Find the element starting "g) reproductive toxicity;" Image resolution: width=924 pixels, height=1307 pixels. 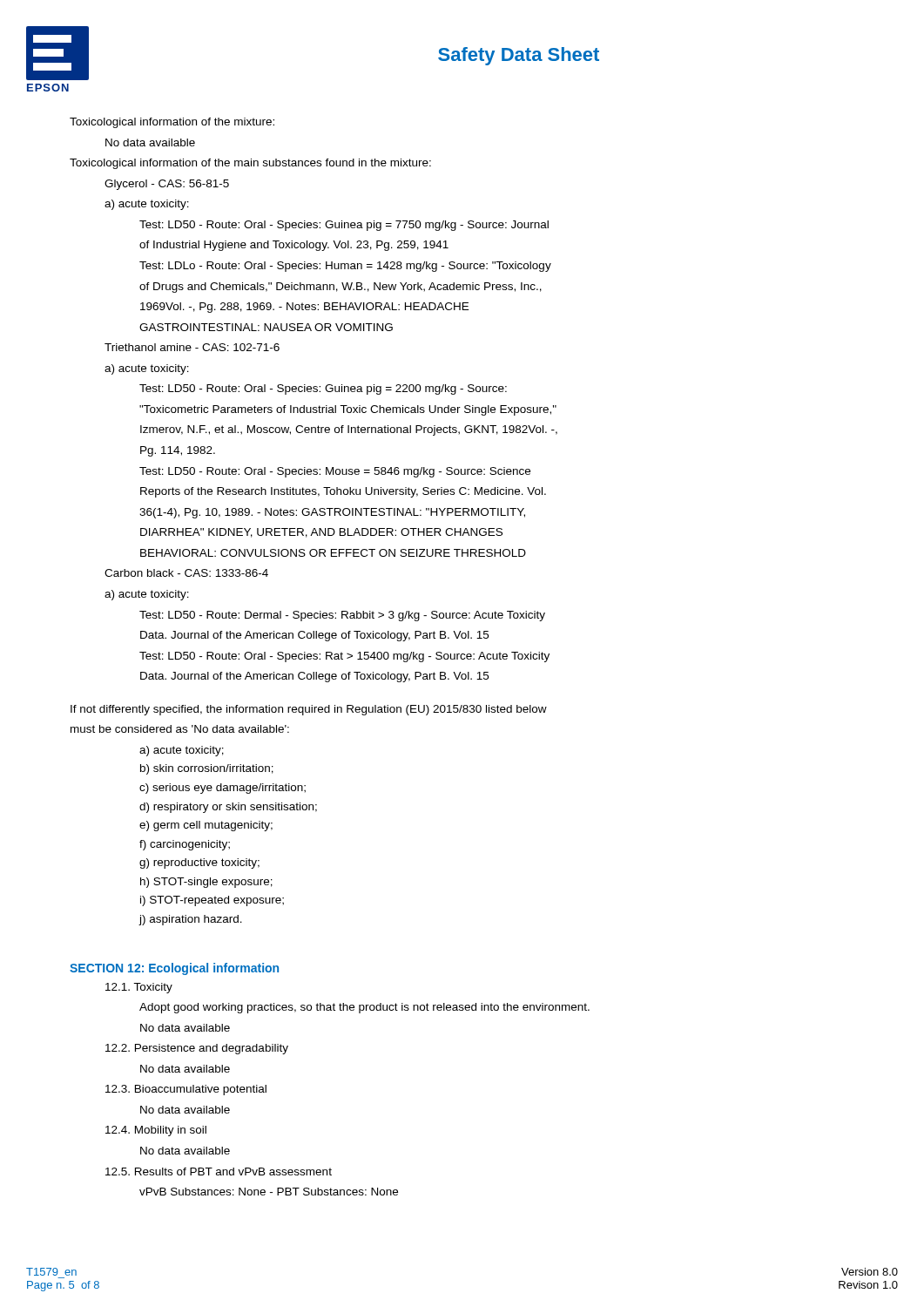pos(200,862)
